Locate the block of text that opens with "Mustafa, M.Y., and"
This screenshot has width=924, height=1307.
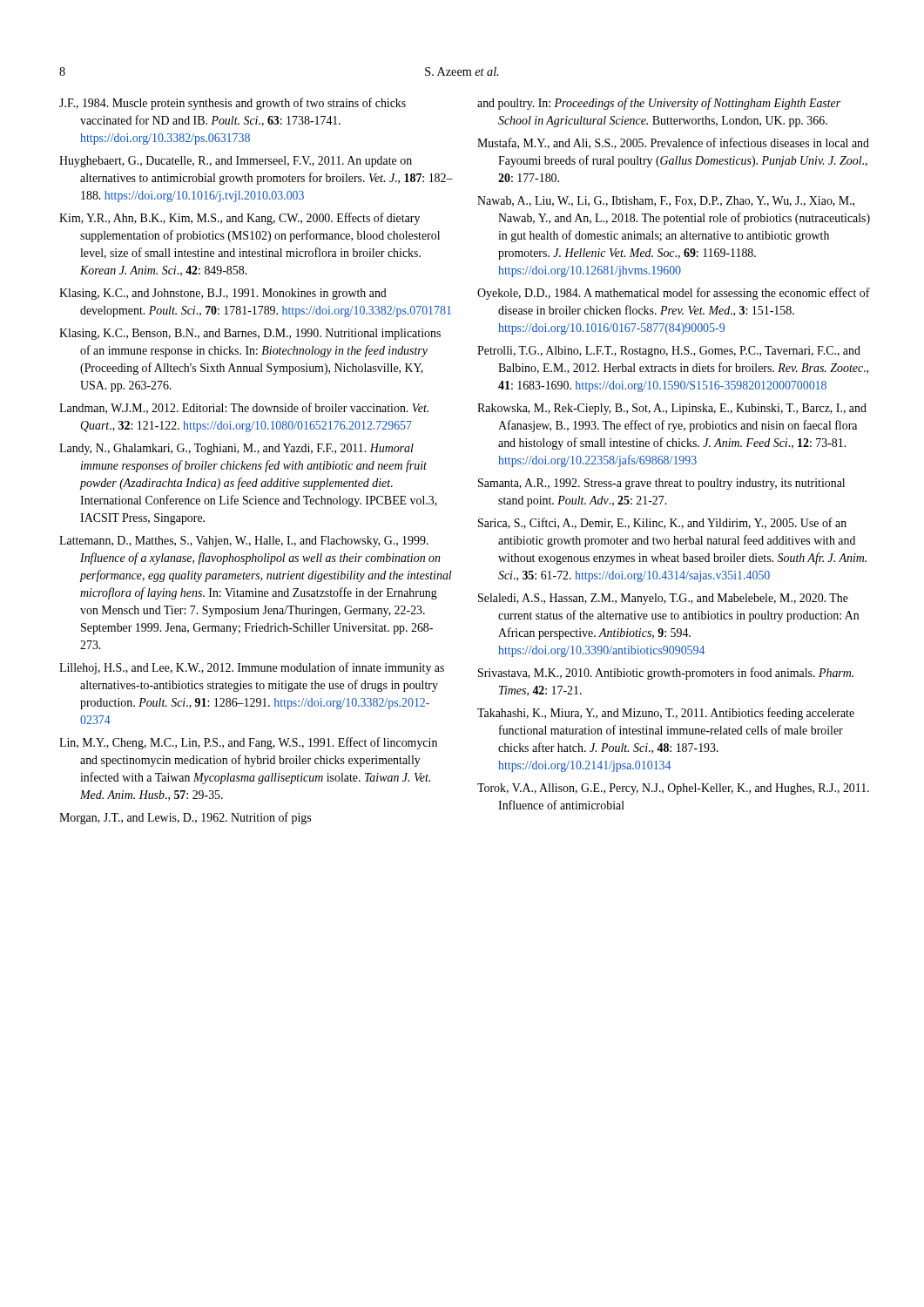click(x=673, y=160)
